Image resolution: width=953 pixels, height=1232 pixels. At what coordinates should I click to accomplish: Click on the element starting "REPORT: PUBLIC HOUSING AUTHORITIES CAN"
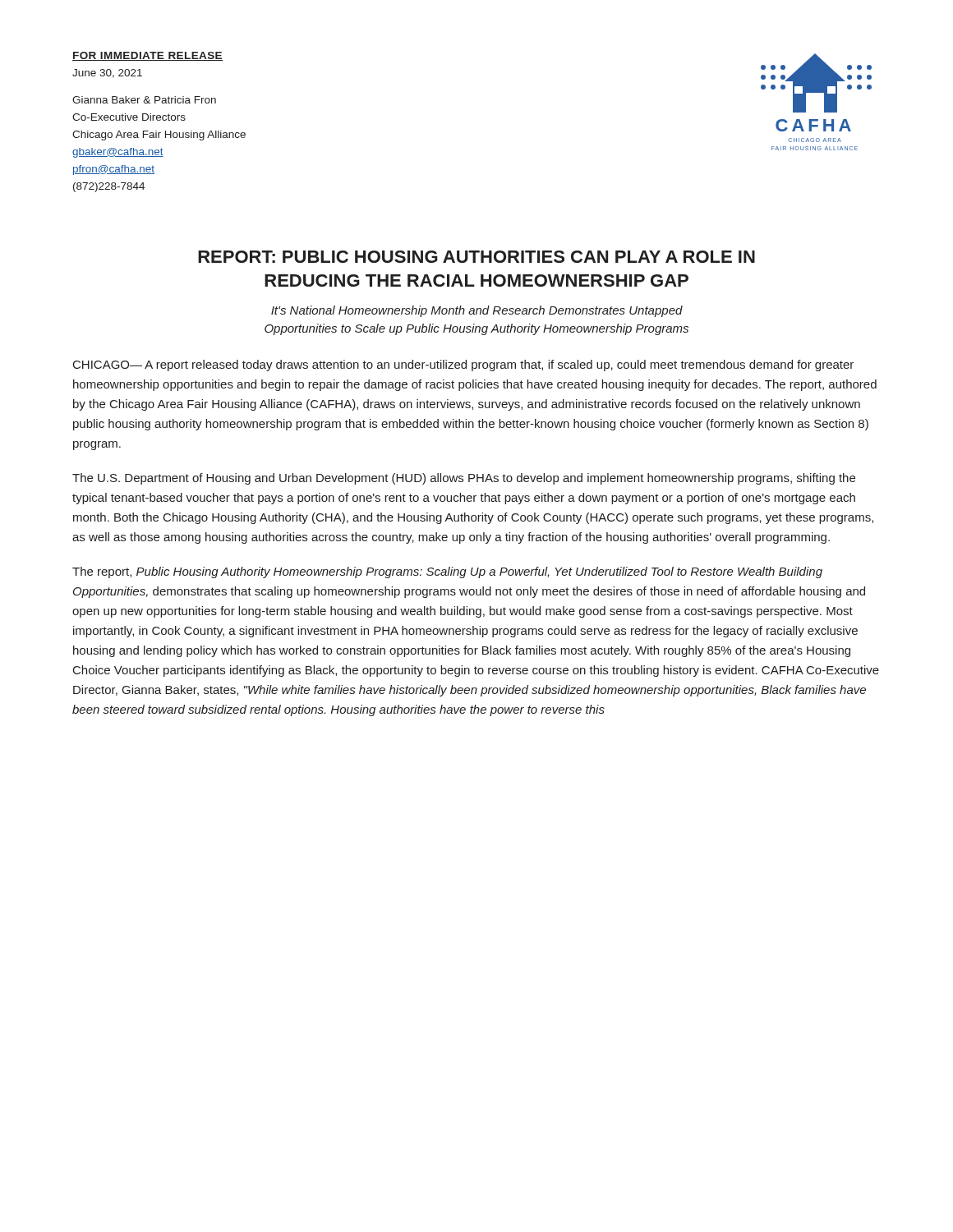click(x=476, y=268)
